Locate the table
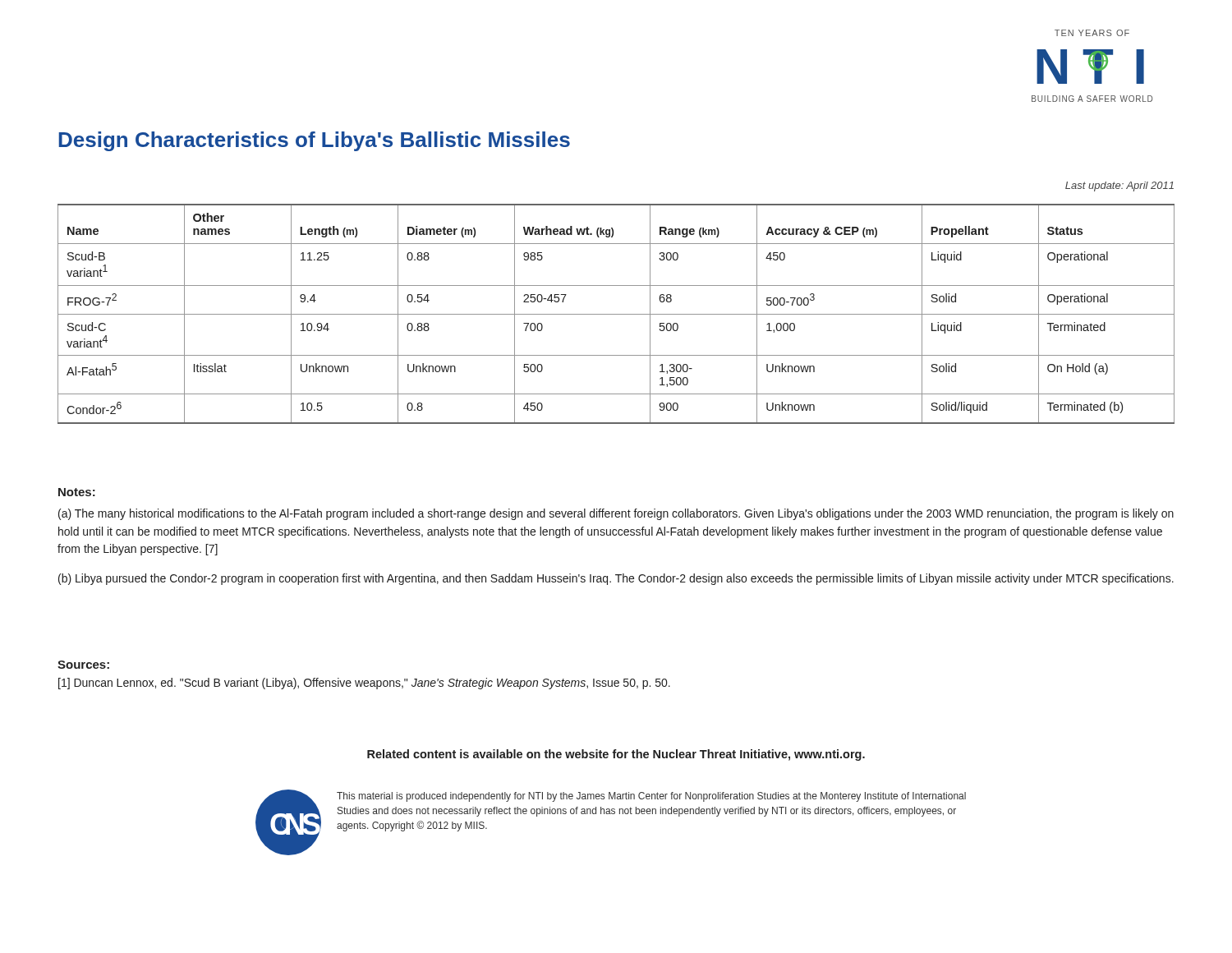 (616, 314)
